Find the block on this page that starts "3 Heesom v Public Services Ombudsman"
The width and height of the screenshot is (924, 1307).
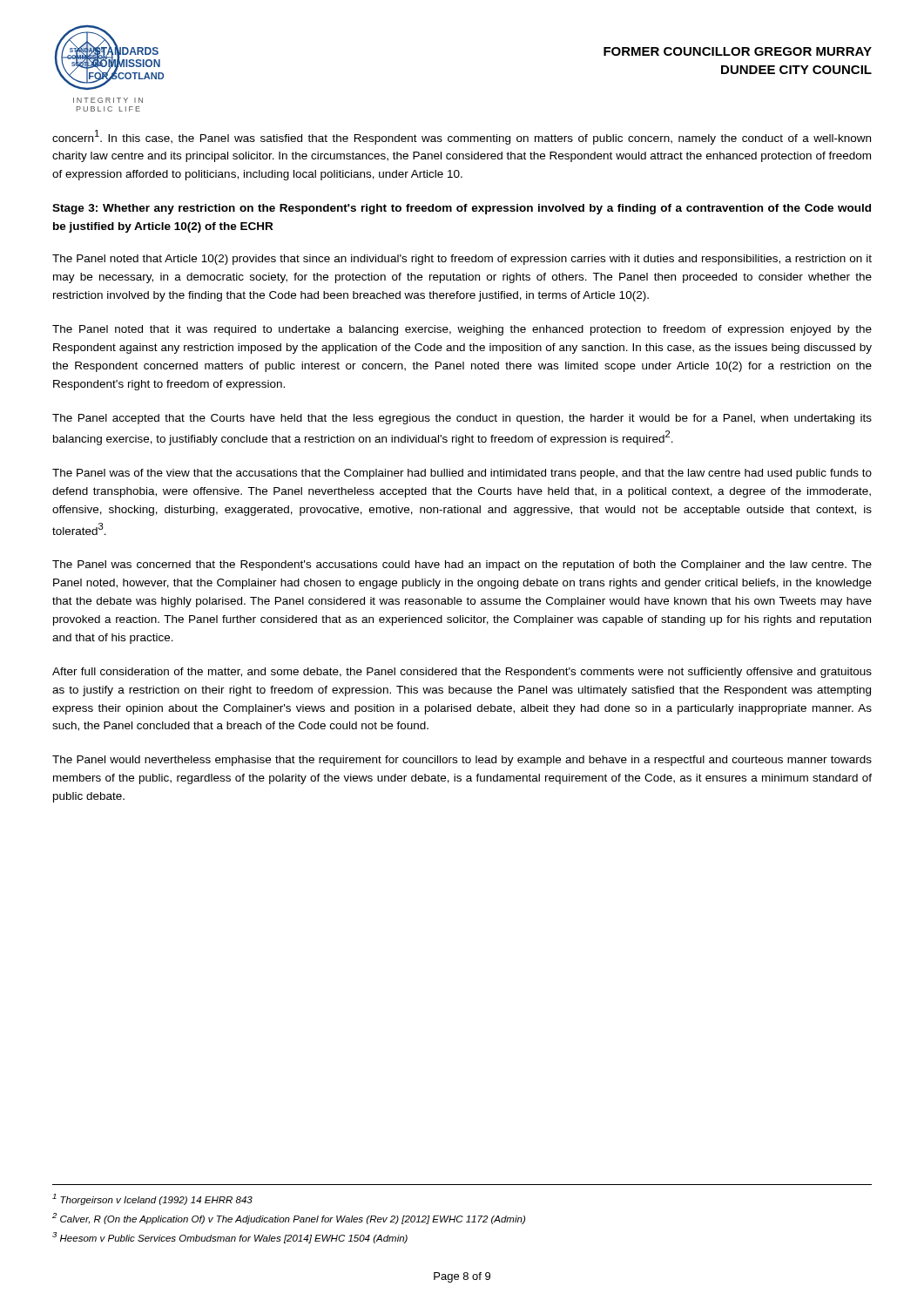tap(230, 1236)
